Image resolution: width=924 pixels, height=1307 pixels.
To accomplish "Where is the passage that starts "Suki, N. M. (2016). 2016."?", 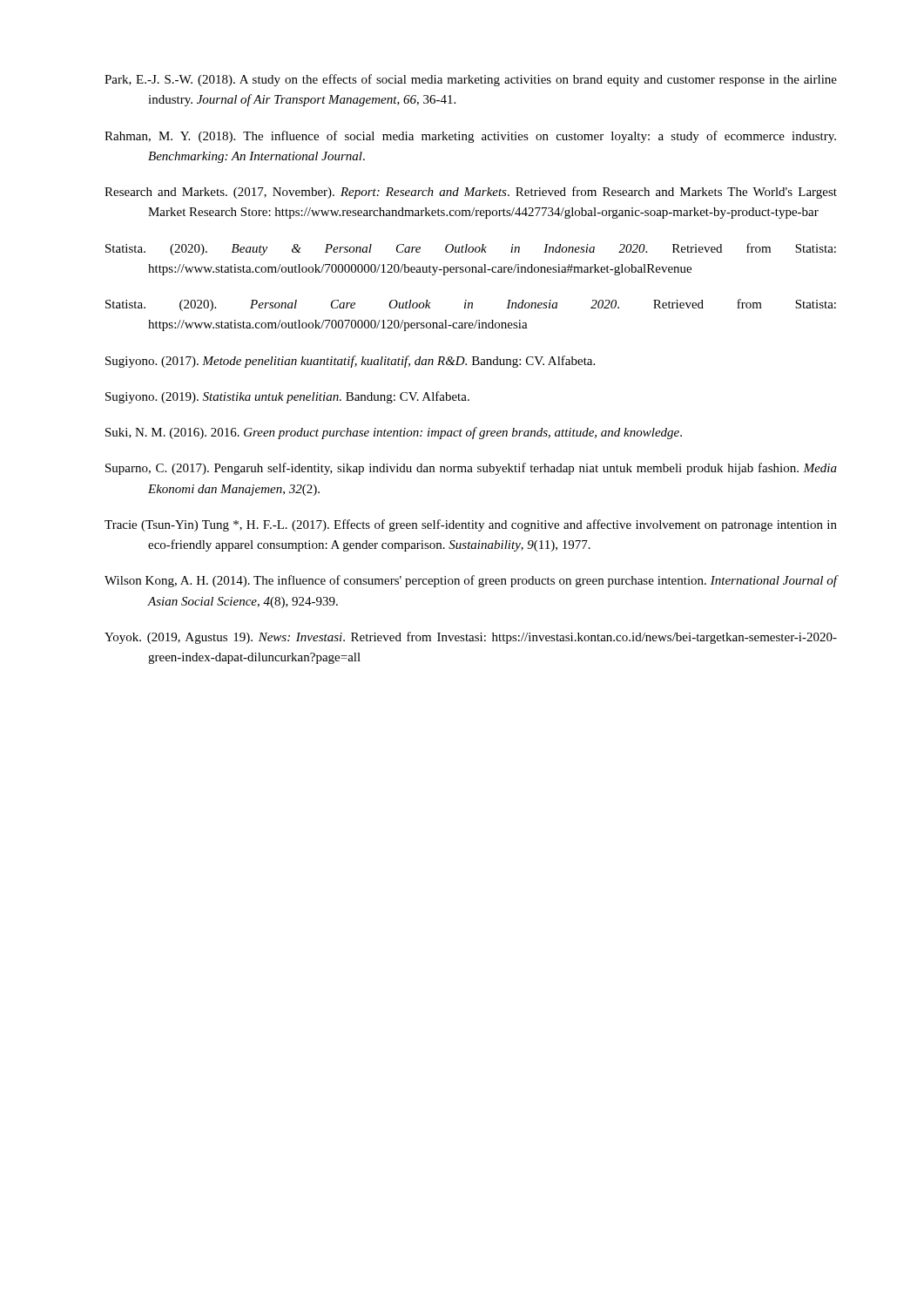I will click(x=394, y=432).
